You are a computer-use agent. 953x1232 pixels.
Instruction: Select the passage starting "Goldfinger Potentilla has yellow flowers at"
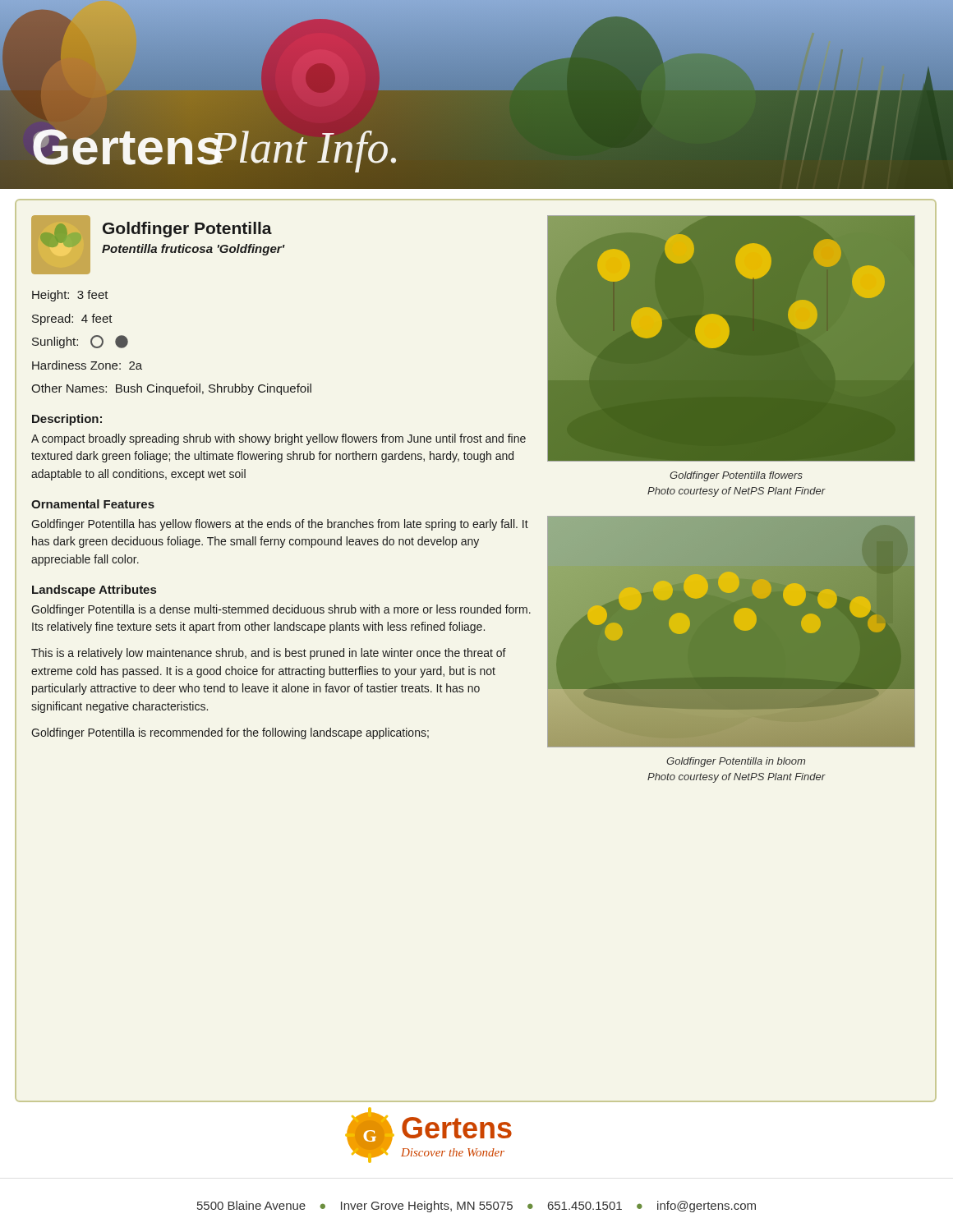tap(280, 541)
